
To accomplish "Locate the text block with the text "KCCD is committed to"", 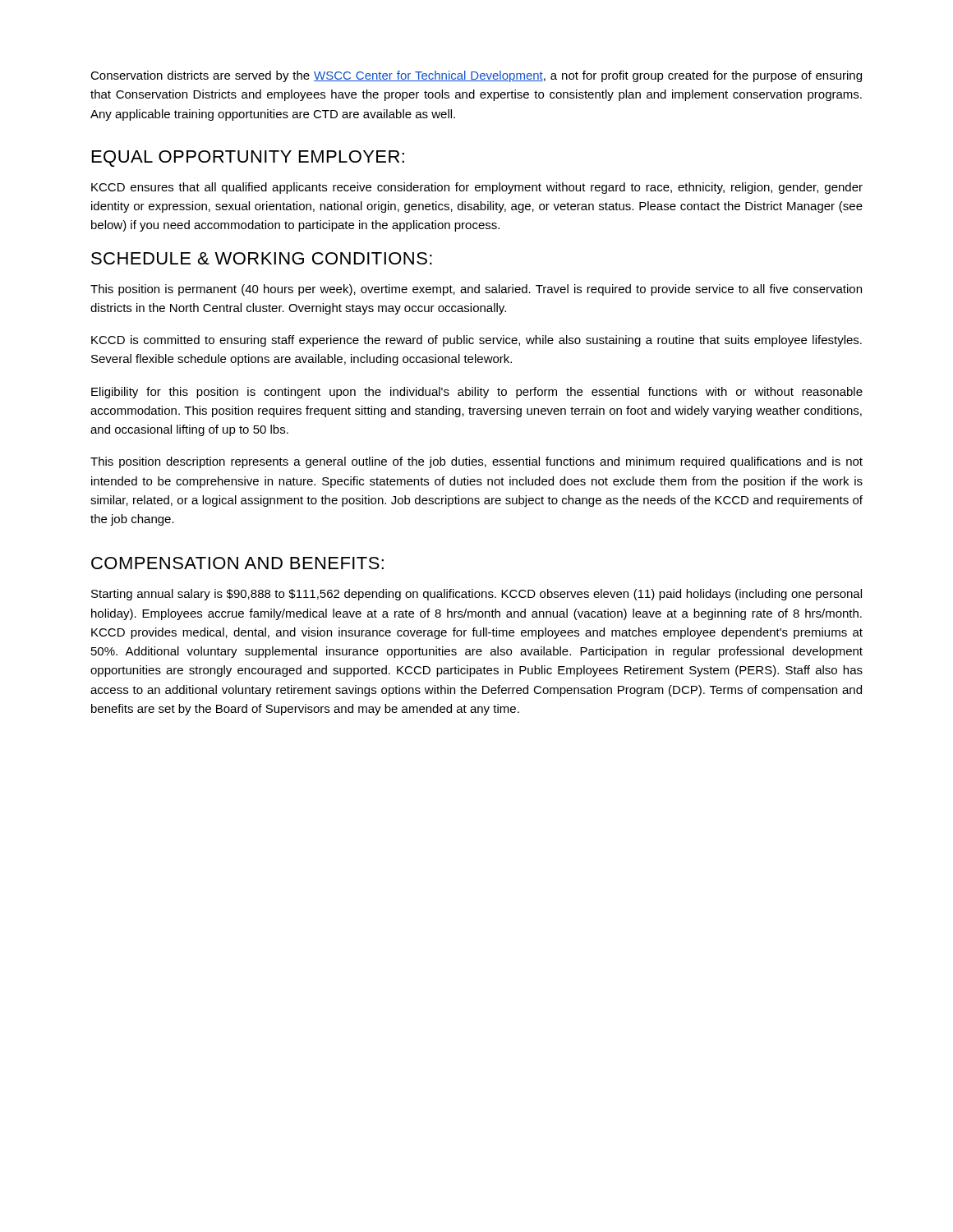I will point(476,349).
